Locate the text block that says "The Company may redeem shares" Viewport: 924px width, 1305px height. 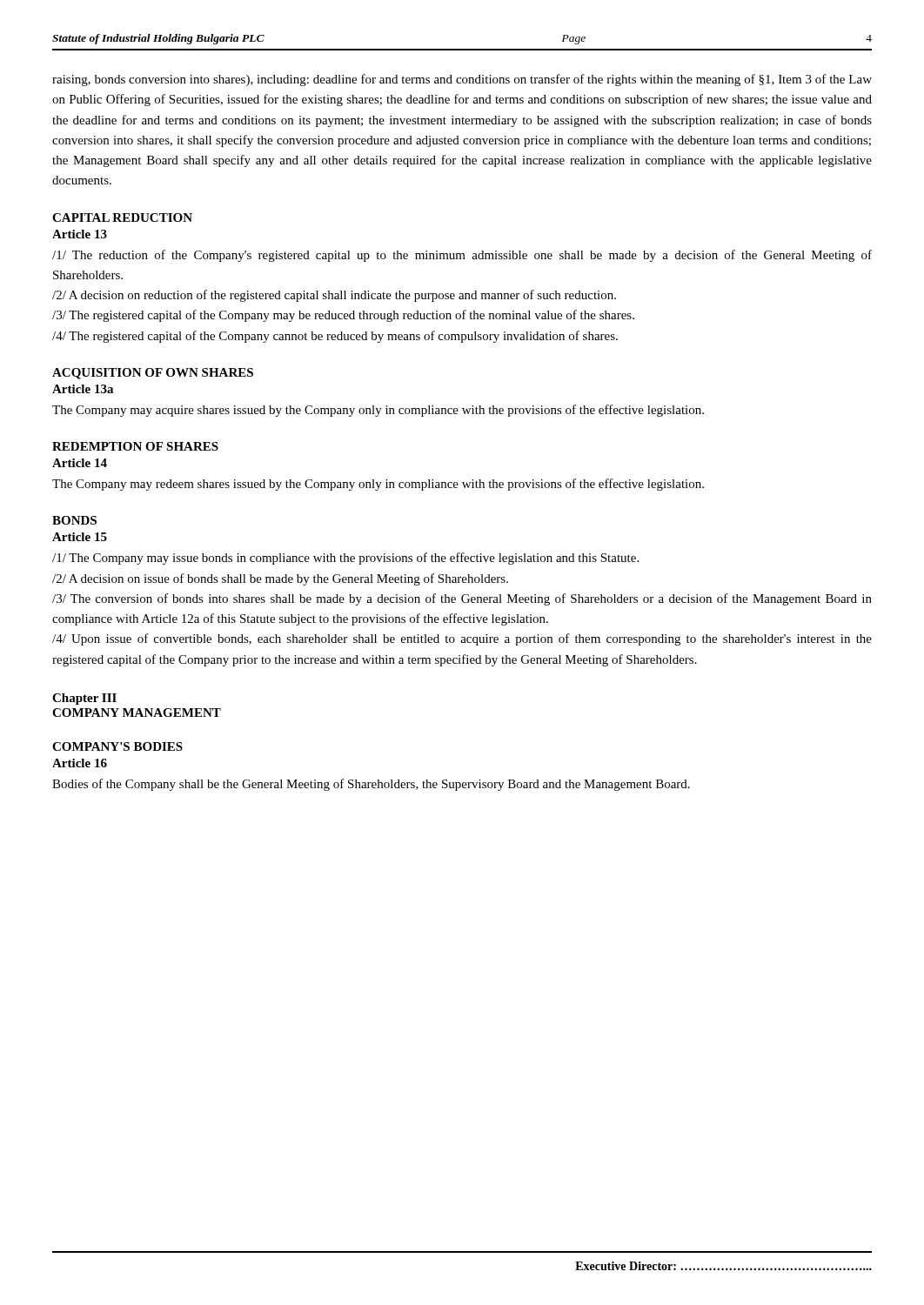462,484
